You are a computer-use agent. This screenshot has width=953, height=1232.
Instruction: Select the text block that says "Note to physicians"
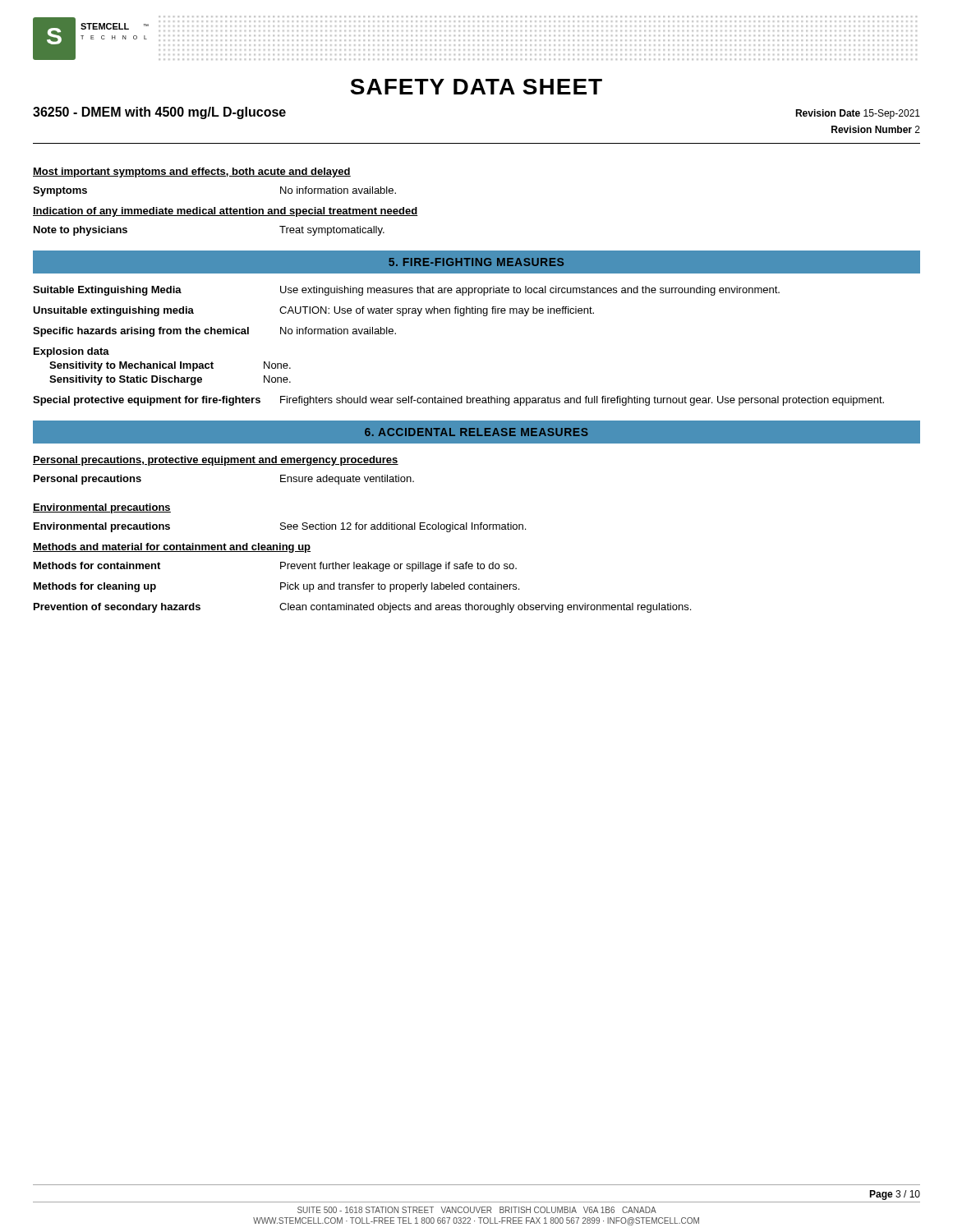coord(75,231)
